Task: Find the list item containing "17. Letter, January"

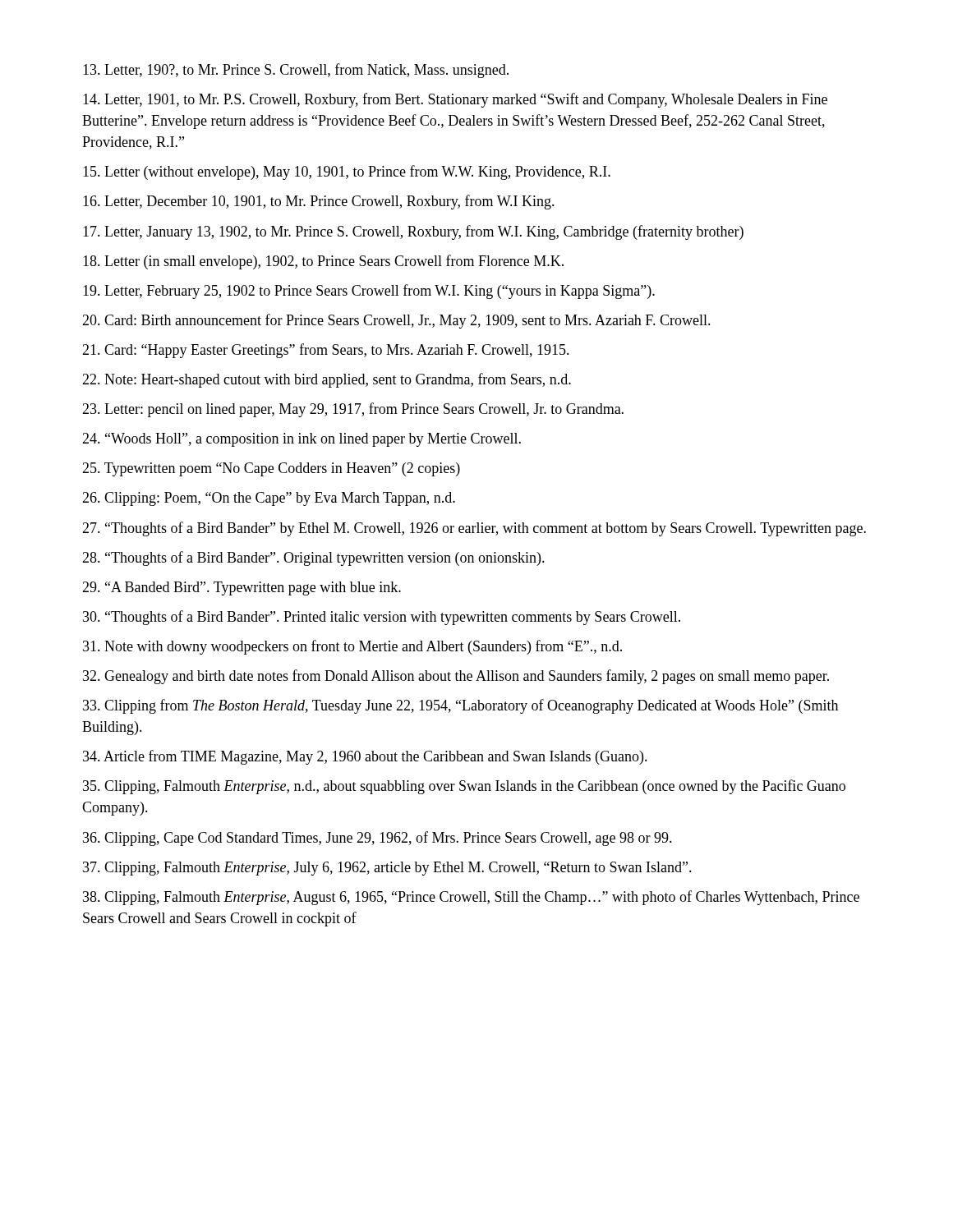Action: pyautogui.click(x=413, y=231)
